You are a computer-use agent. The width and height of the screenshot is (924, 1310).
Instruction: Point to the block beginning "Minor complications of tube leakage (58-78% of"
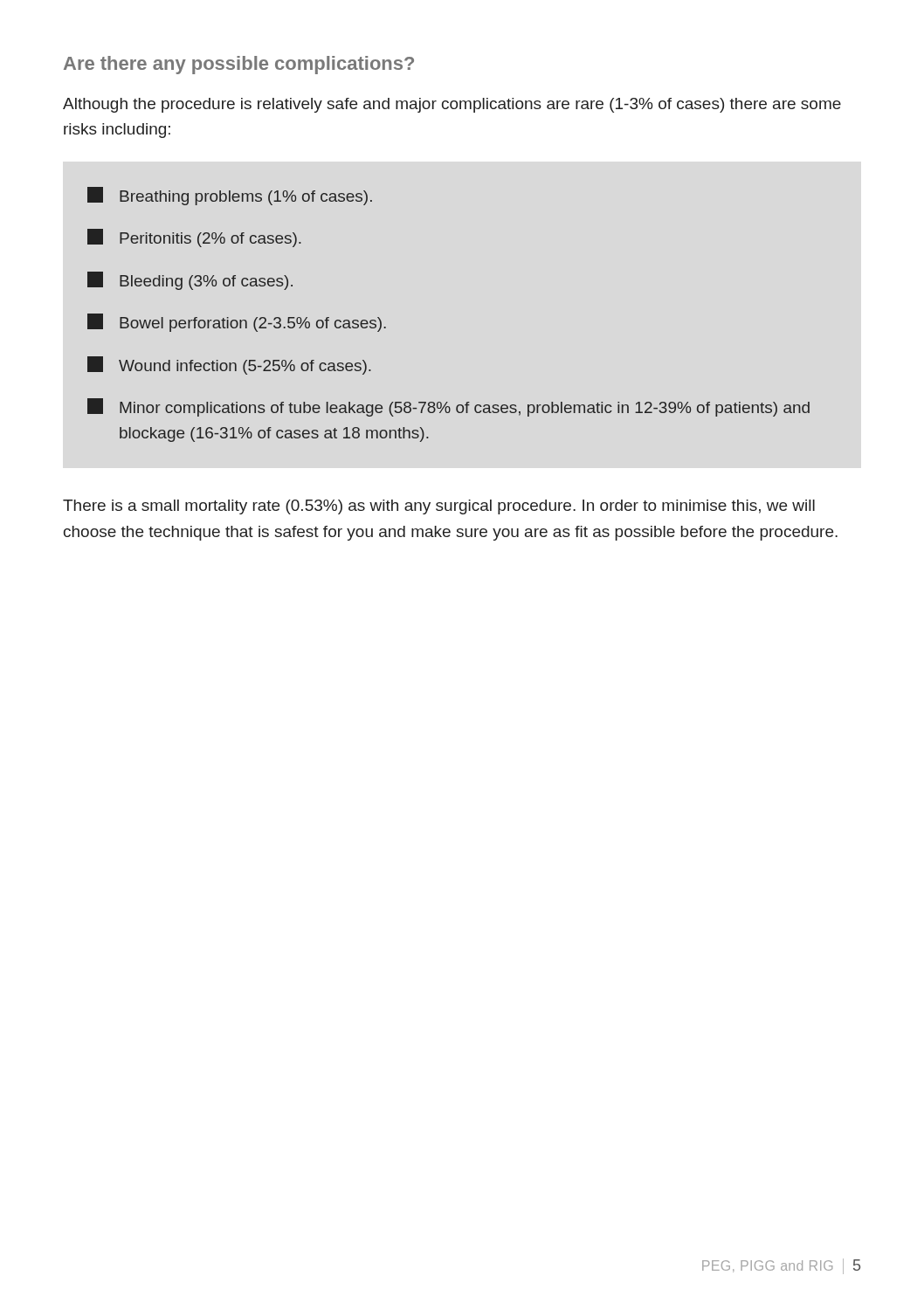click(x=462, y=421)
